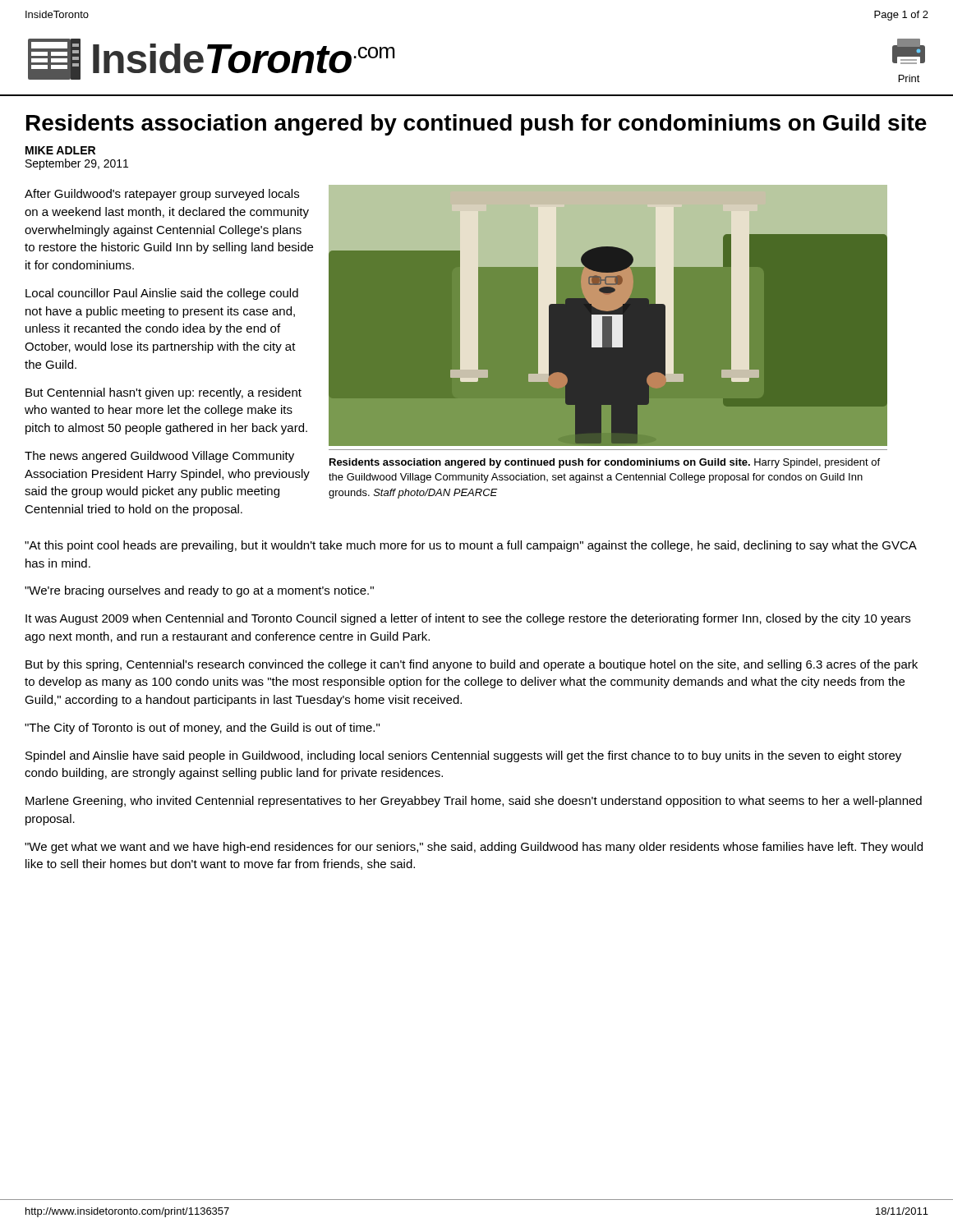Find the block on this page that starts "It was August 2009 when Centennial and Toronto"
This screenshot has height=1232, width=953.
tap(468, 627)
